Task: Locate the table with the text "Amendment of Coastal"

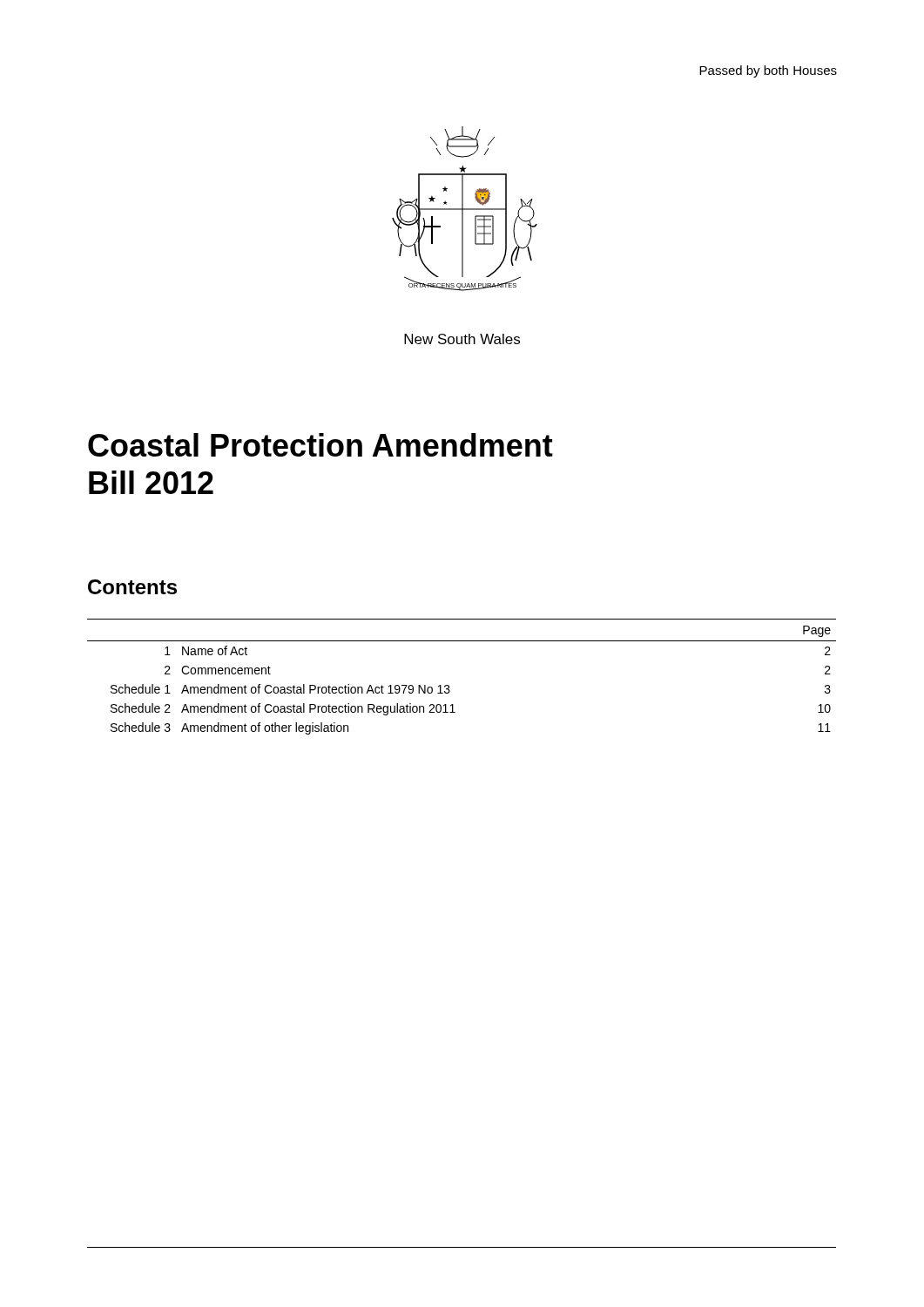Action: pyautogui.click(x=462, y=678)
